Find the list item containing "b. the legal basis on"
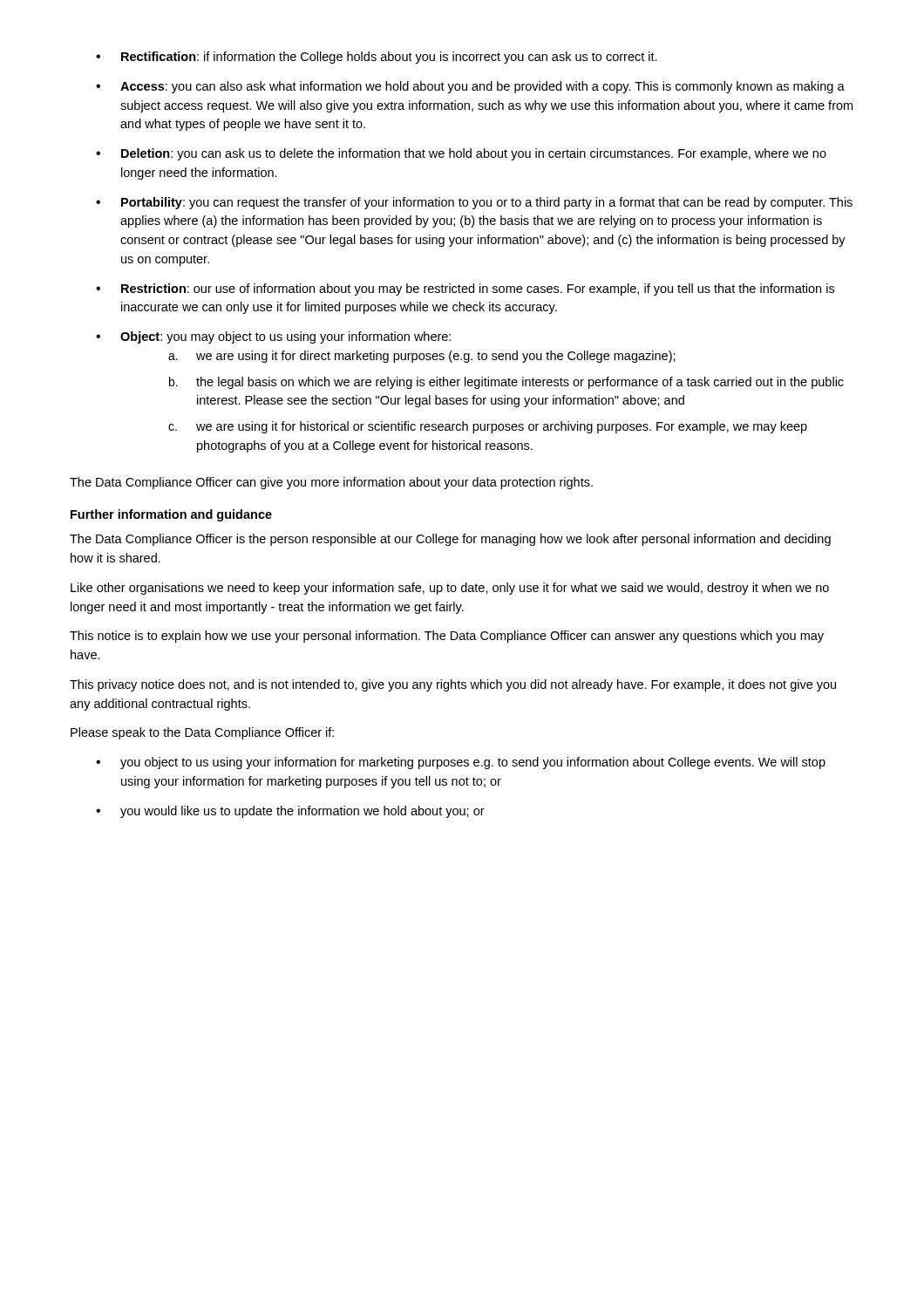 pos(511,392)
